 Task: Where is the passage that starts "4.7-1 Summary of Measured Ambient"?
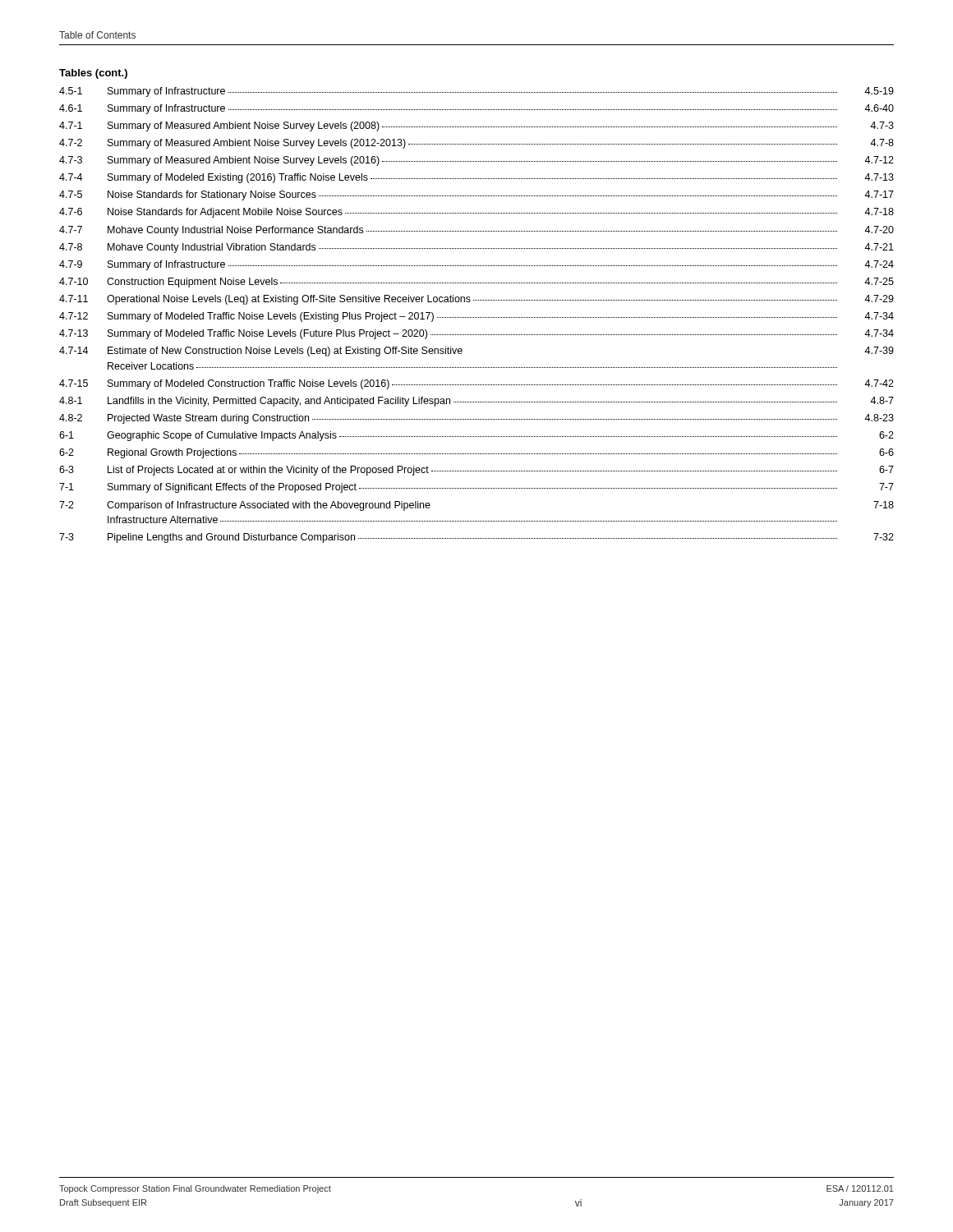tap(476, 125)
